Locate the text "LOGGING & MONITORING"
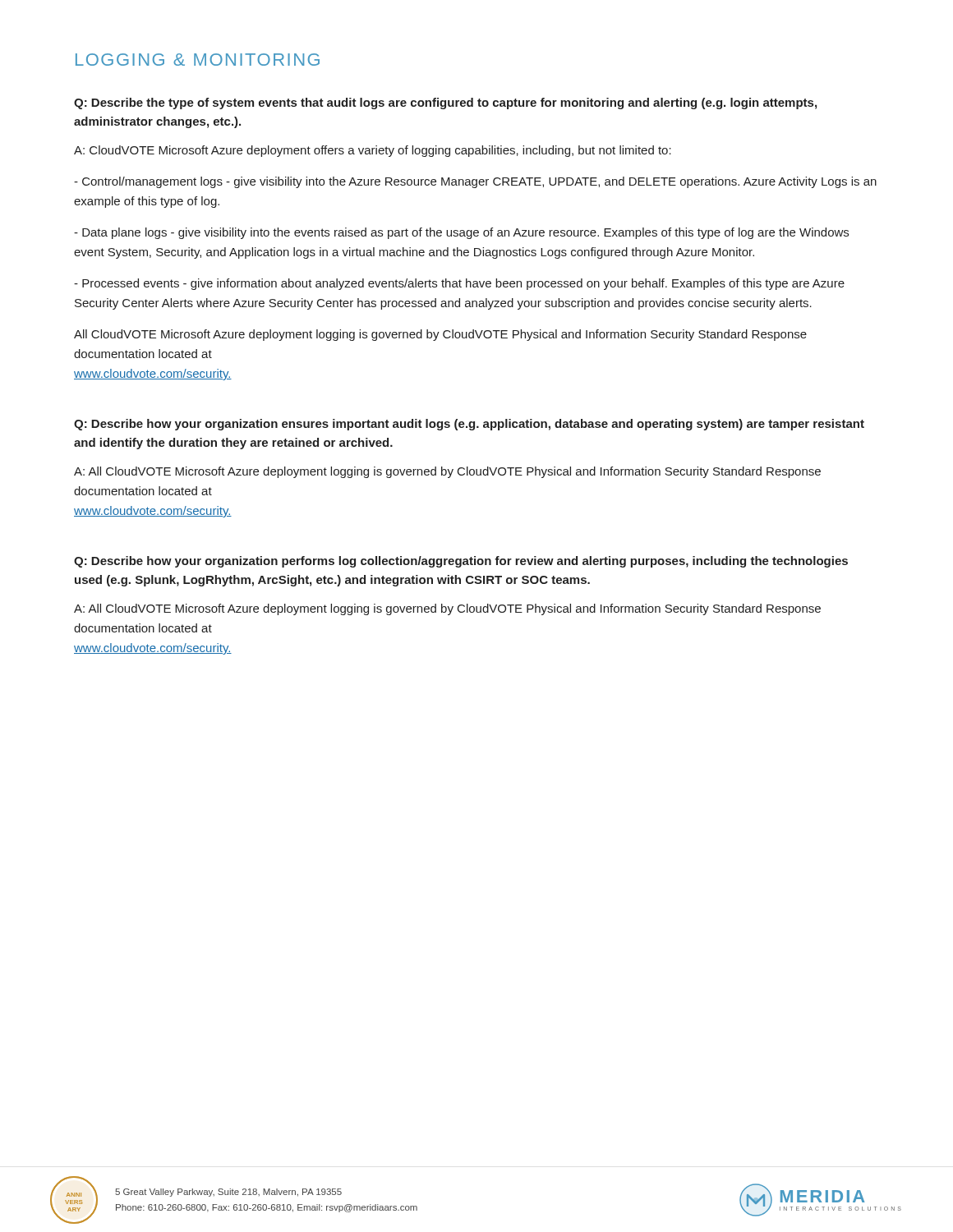 pos(198,60)
